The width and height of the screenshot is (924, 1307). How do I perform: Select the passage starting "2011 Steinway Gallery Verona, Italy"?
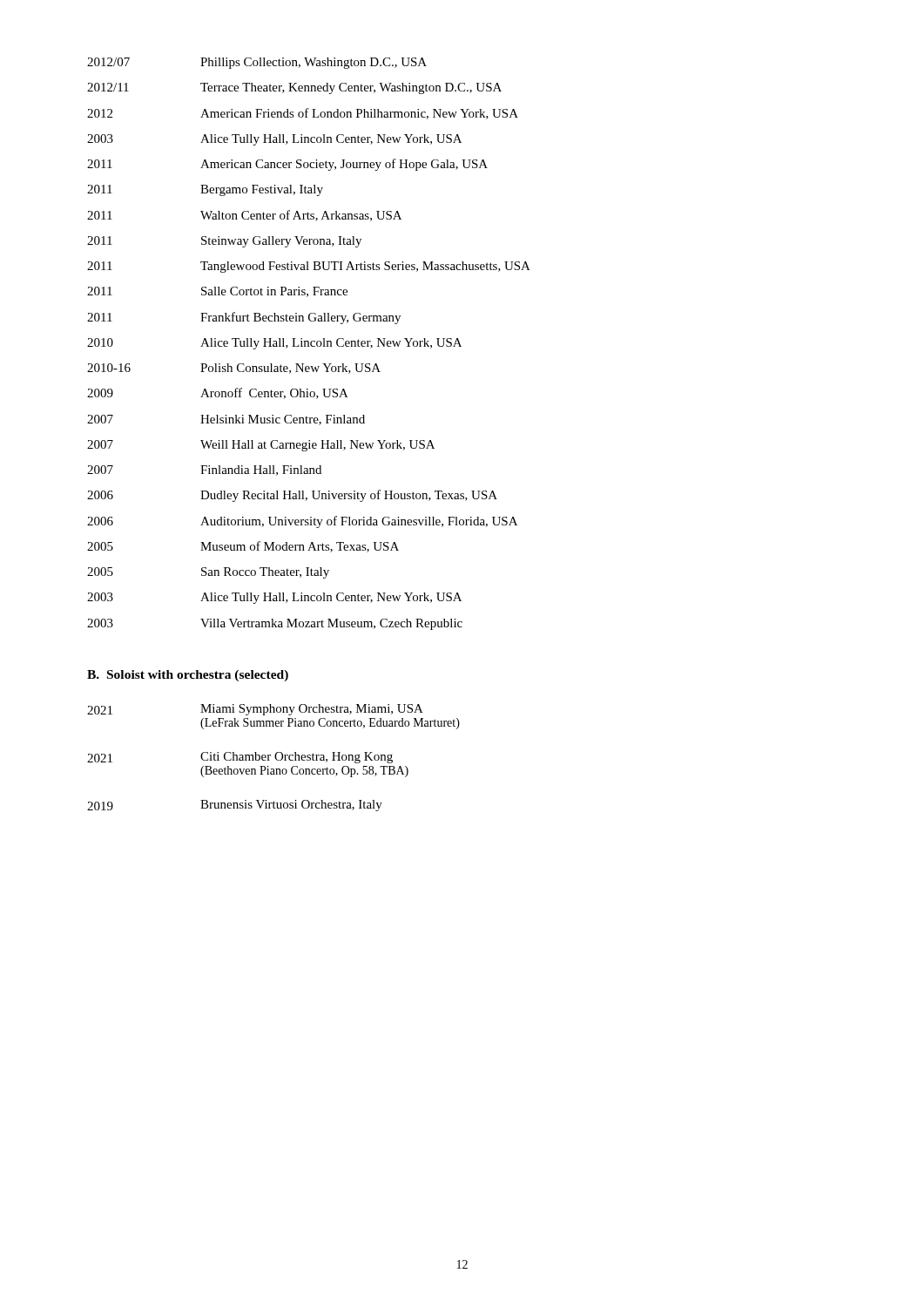[x=224, y=242]
